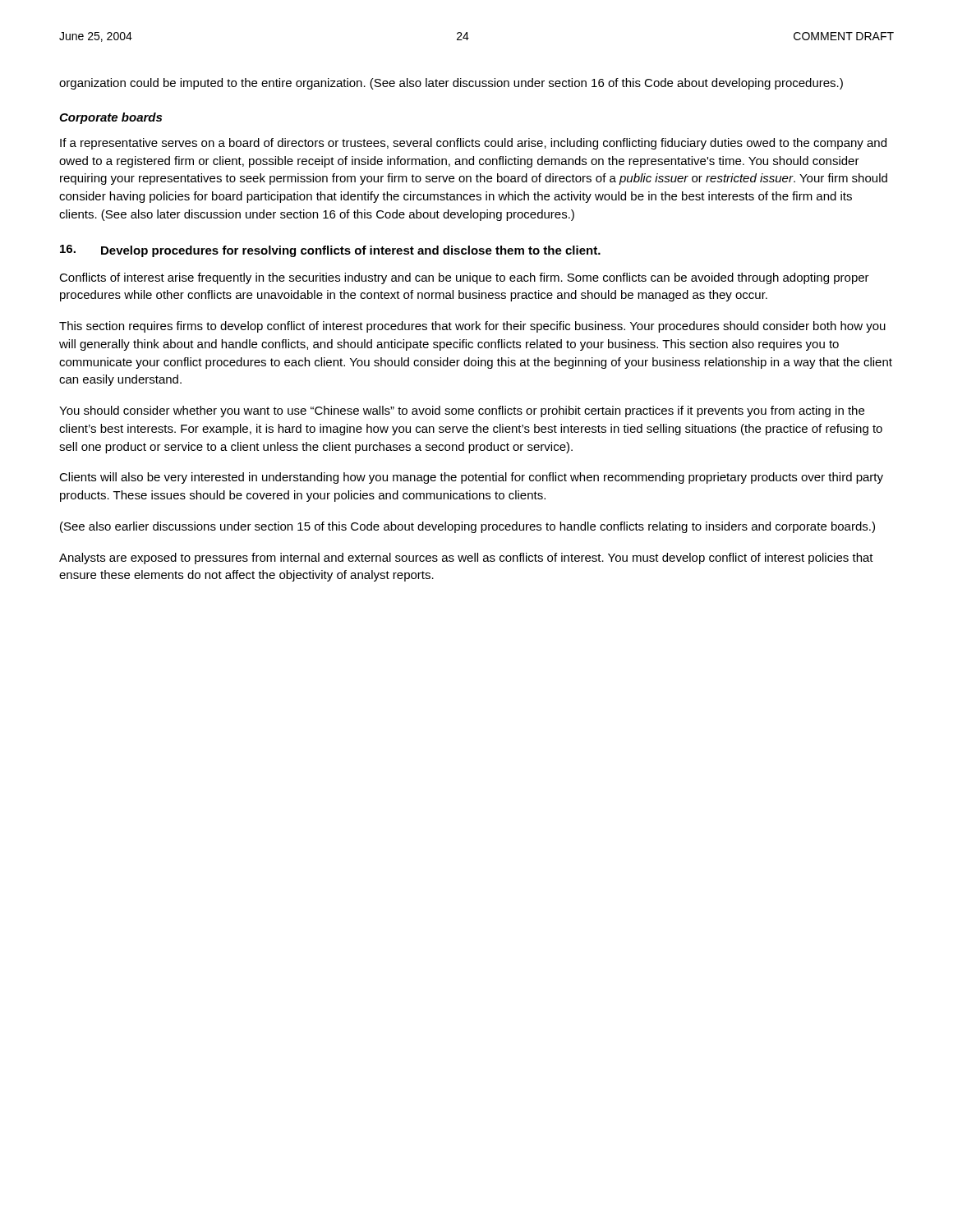Viewport: 953px width, 1232px height.
Task: Select the text block with the text "Conflicts of interest arise frequently in the"
Action: [464, 286]
